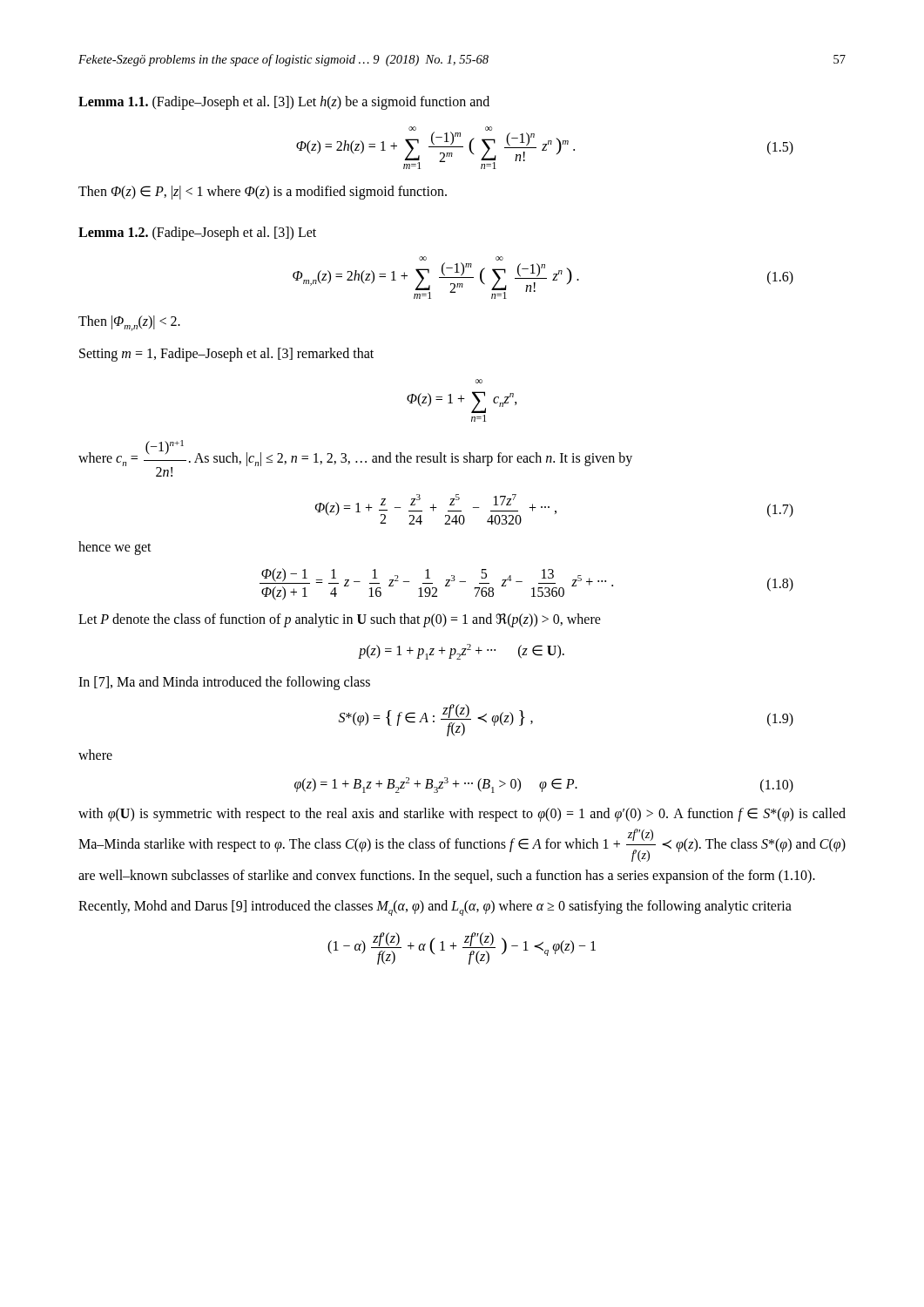
Task: Click on the text starting "φ(z) = 1"
Action: [462, 785]
